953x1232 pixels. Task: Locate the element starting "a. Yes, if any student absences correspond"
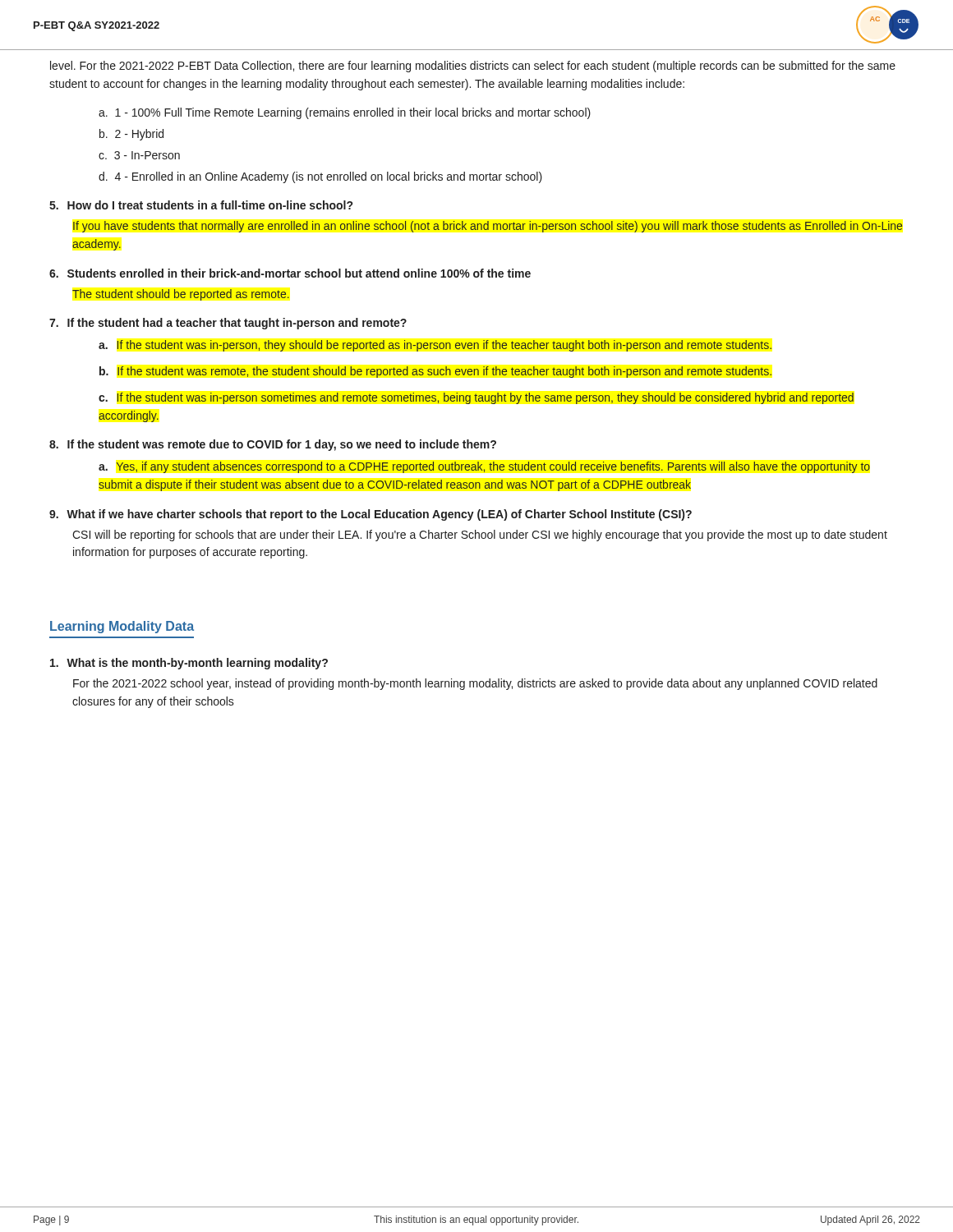tap(484, 476)
